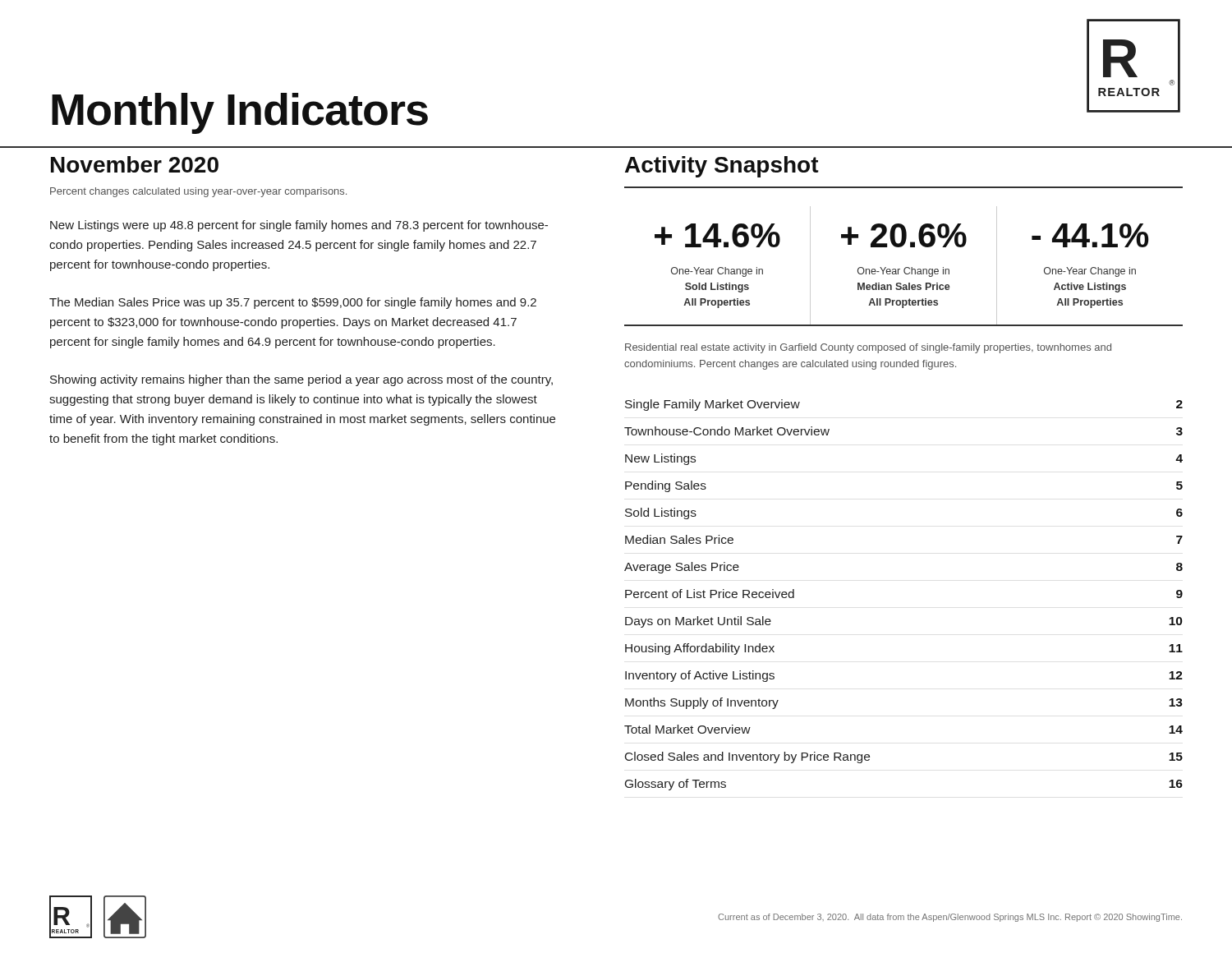Point to the block beginning "The Median Sales Price was up"
This screenshot has height=953, width=1232.
[293, 322]
